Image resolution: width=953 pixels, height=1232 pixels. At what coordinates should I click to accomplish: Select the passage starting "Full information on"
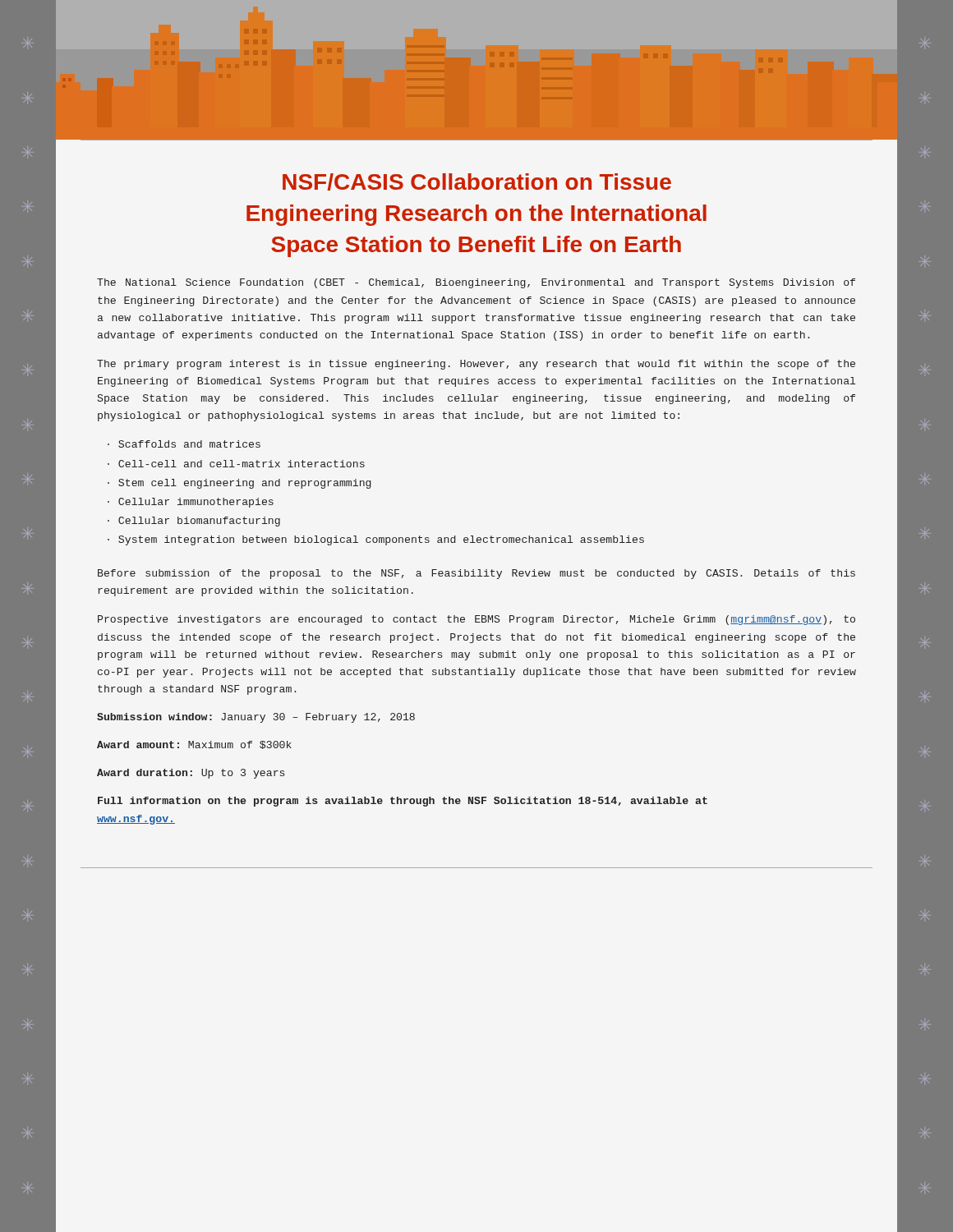(402, 810)
